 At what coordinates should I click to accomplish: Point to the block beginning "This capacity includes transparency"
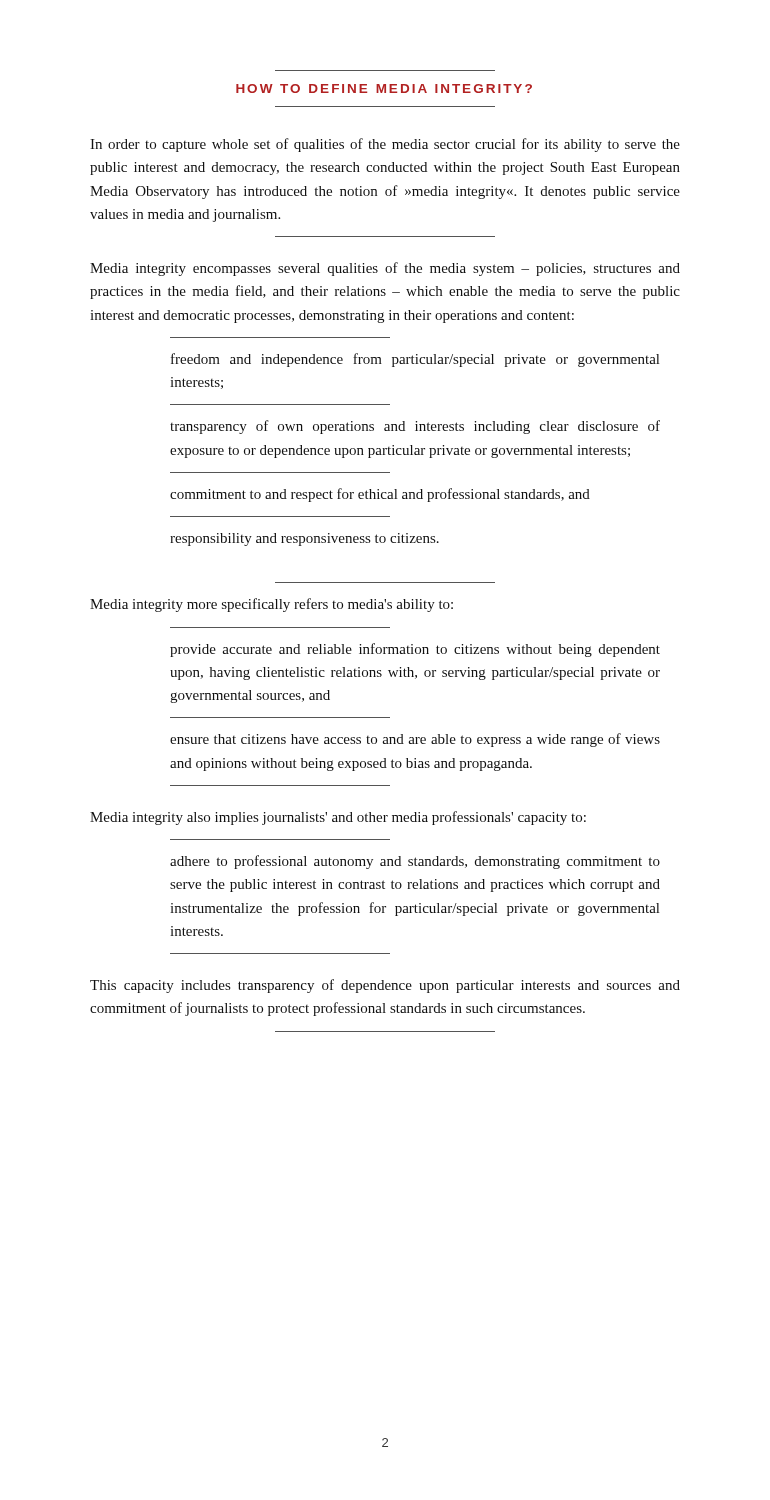pyautogui.click(x=385, y=997)
